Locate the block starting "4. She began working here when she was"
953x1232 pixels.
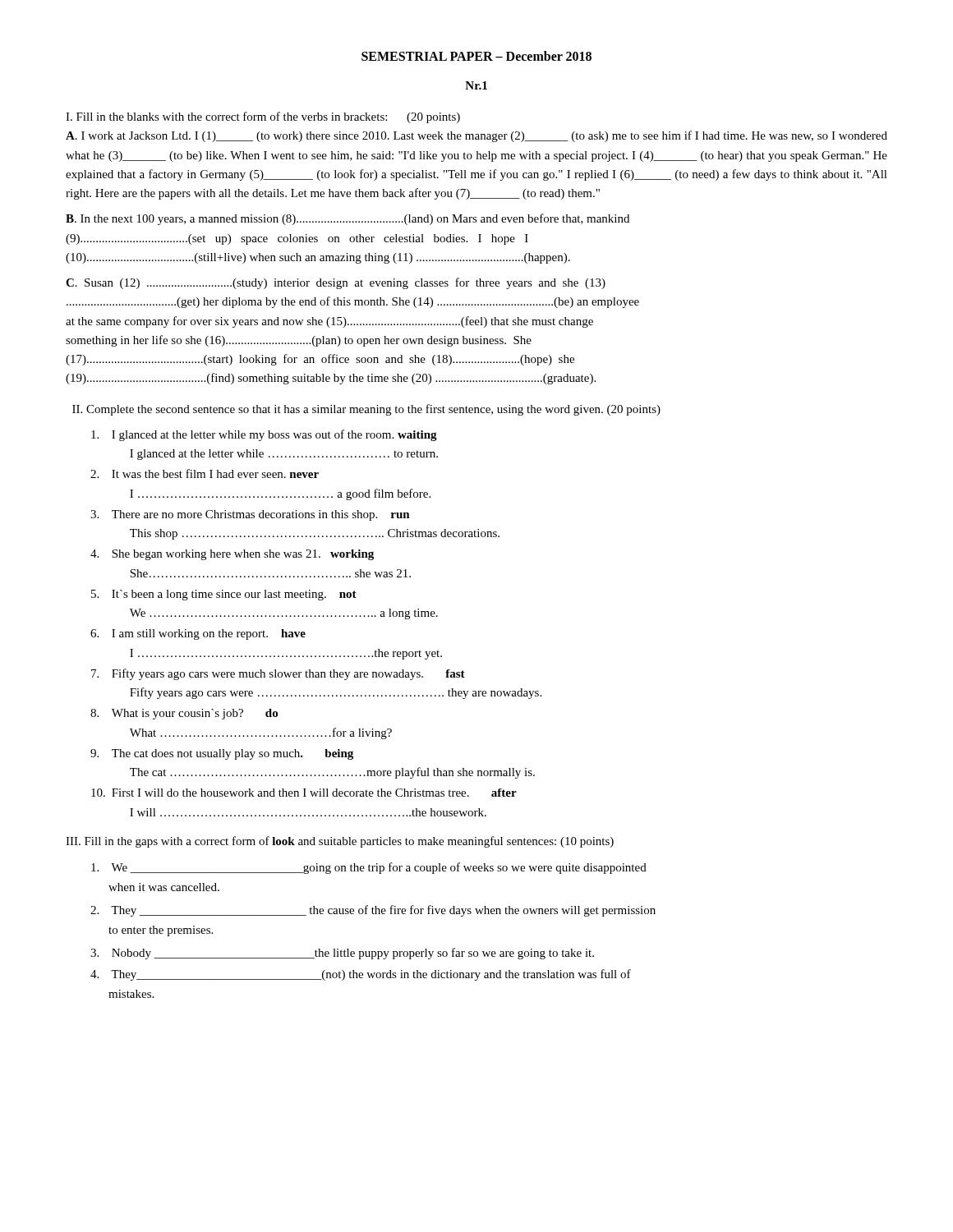coord(232,555)
